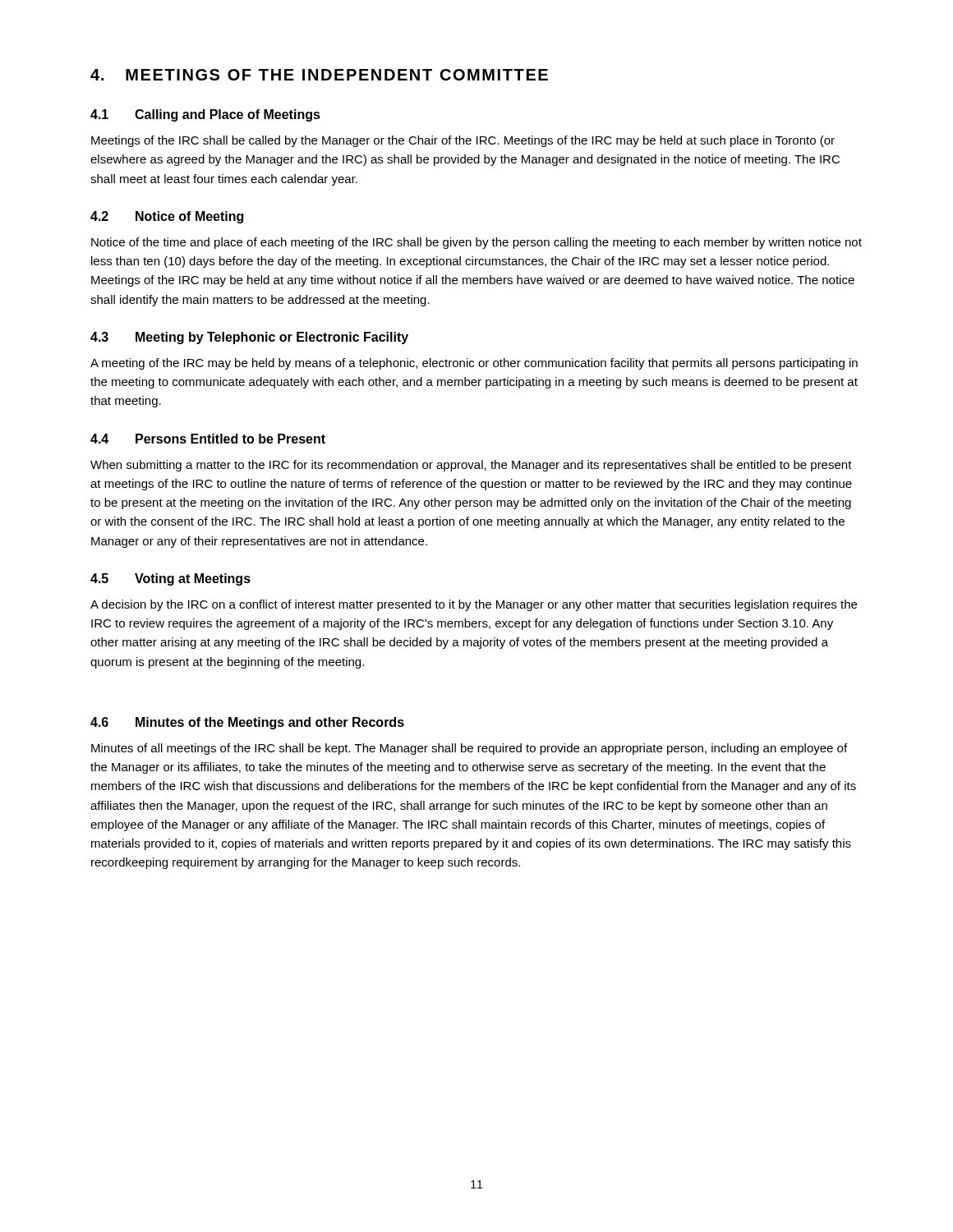Point to the element starting "A decision by the IRC"
The image size is (953, 1232).
point(474,633)
